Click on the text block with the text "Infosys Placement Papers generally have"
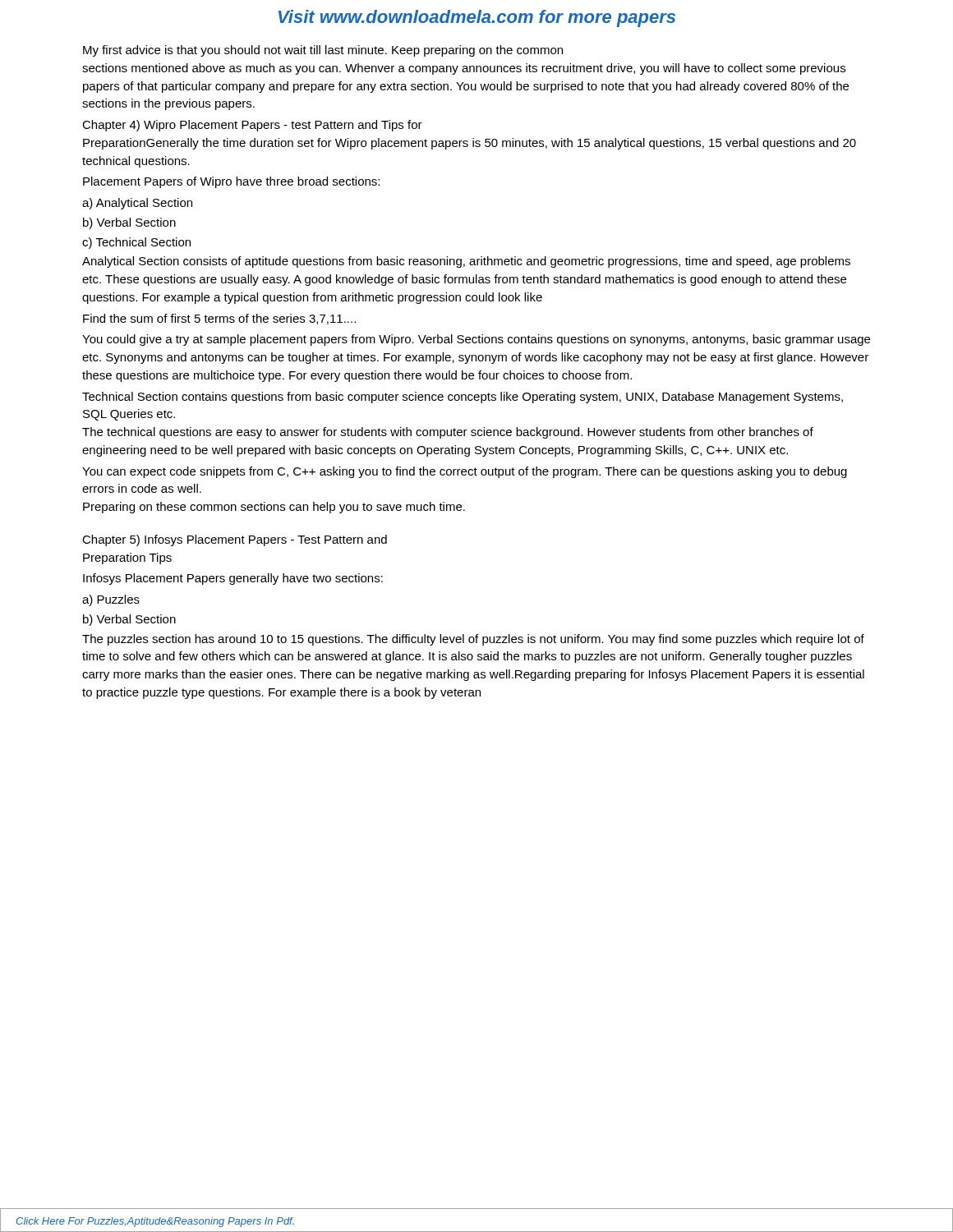Screen dimensions: 1232x953 (x=233, y=578)
